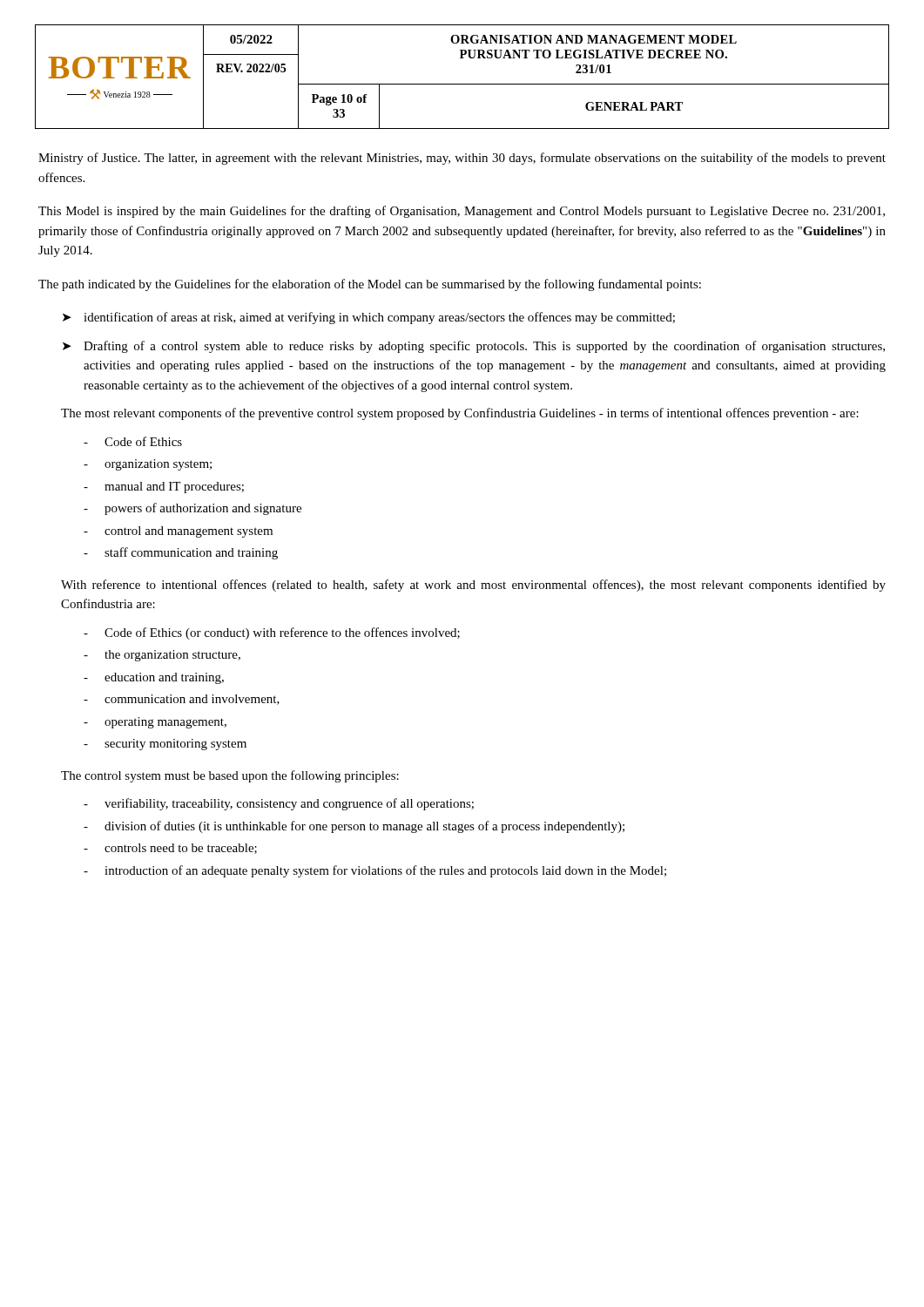
Task: Find the text starting "The path indicated"
Action: [370, 284]
